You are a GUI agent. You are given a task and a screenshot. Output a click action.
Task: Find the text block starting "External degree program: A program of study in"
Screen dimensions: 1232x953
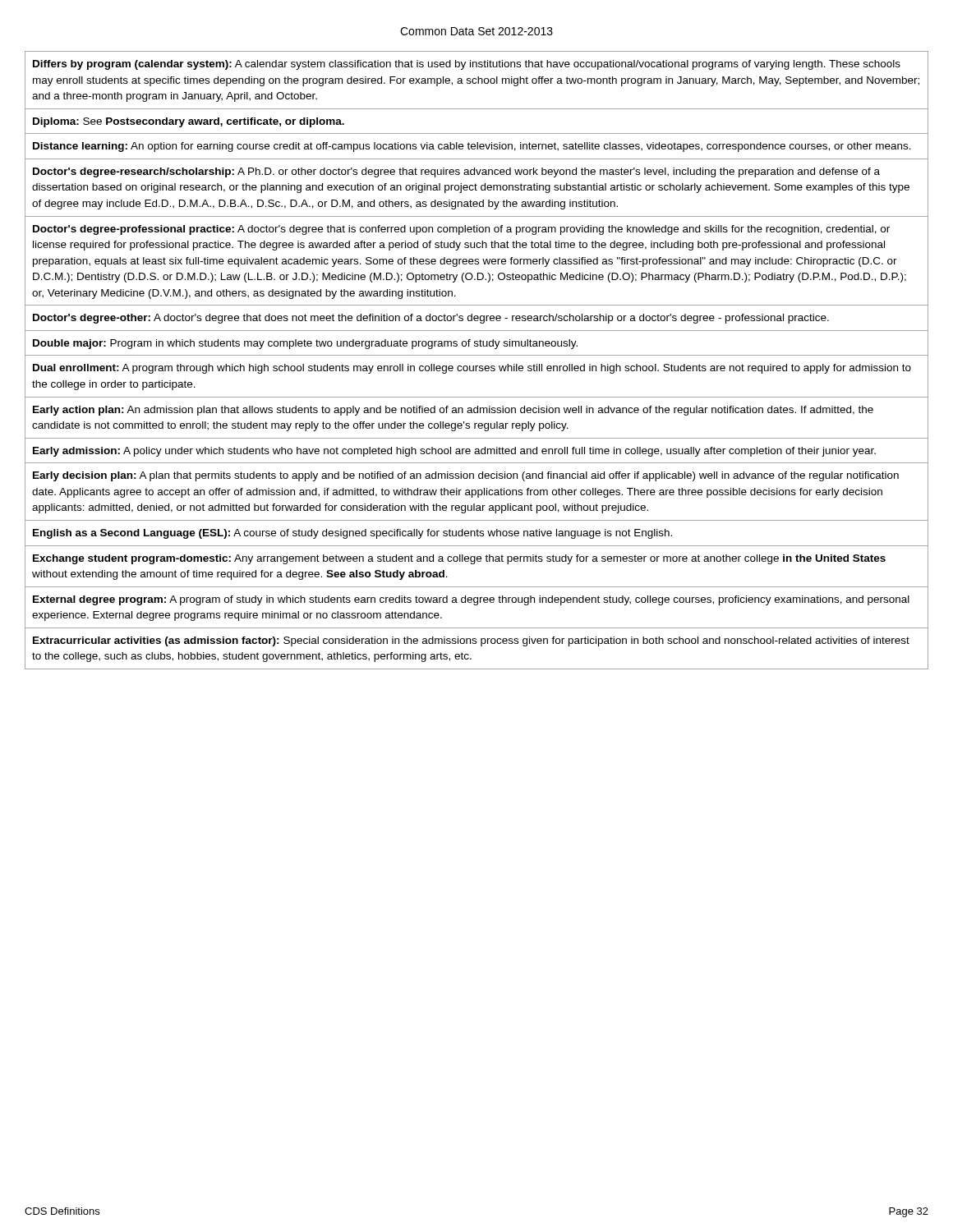coord(471,607)
